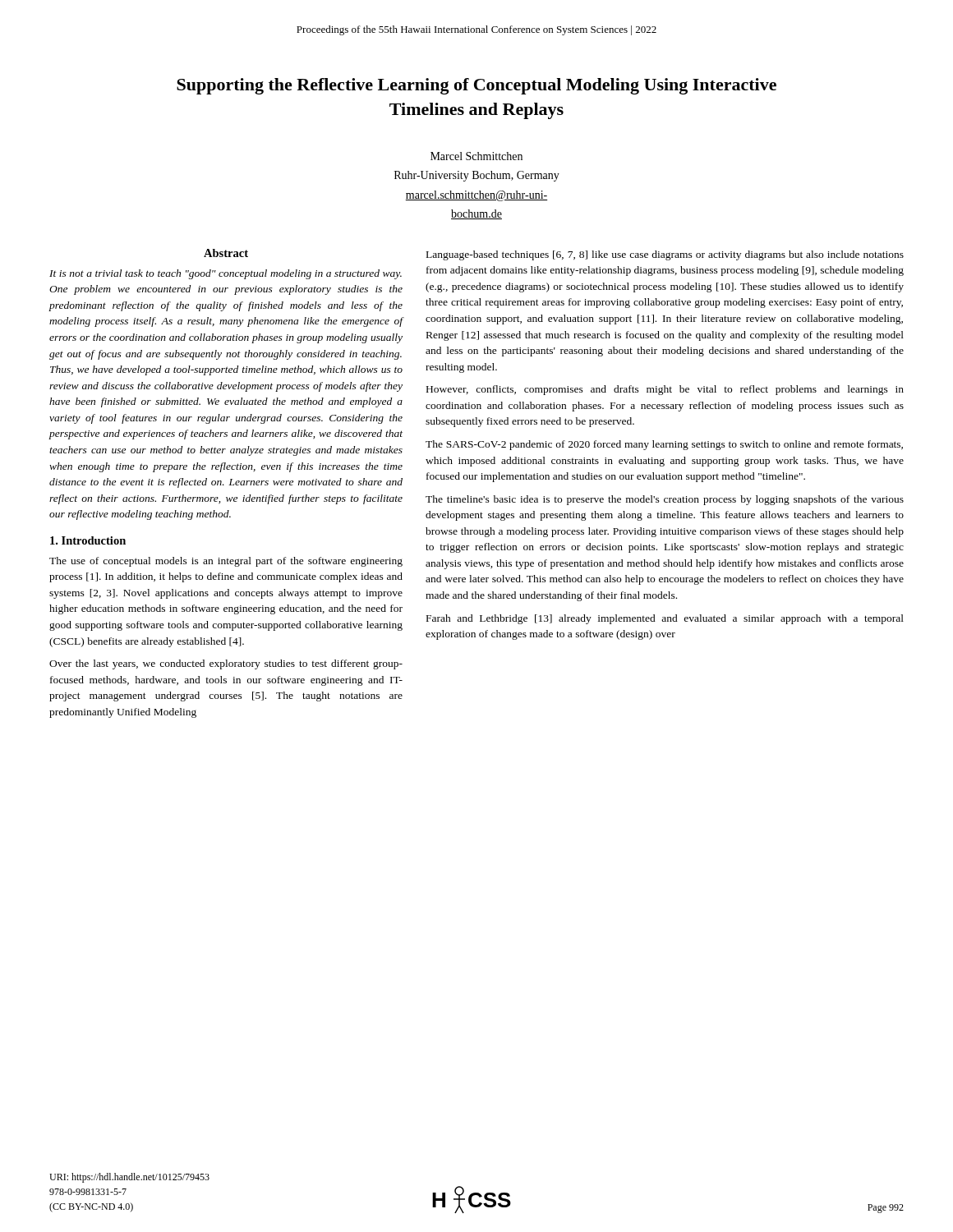Find the text block with the text "The use of conceptual models"
This screenshot has height=1232, width=953.
226,600
